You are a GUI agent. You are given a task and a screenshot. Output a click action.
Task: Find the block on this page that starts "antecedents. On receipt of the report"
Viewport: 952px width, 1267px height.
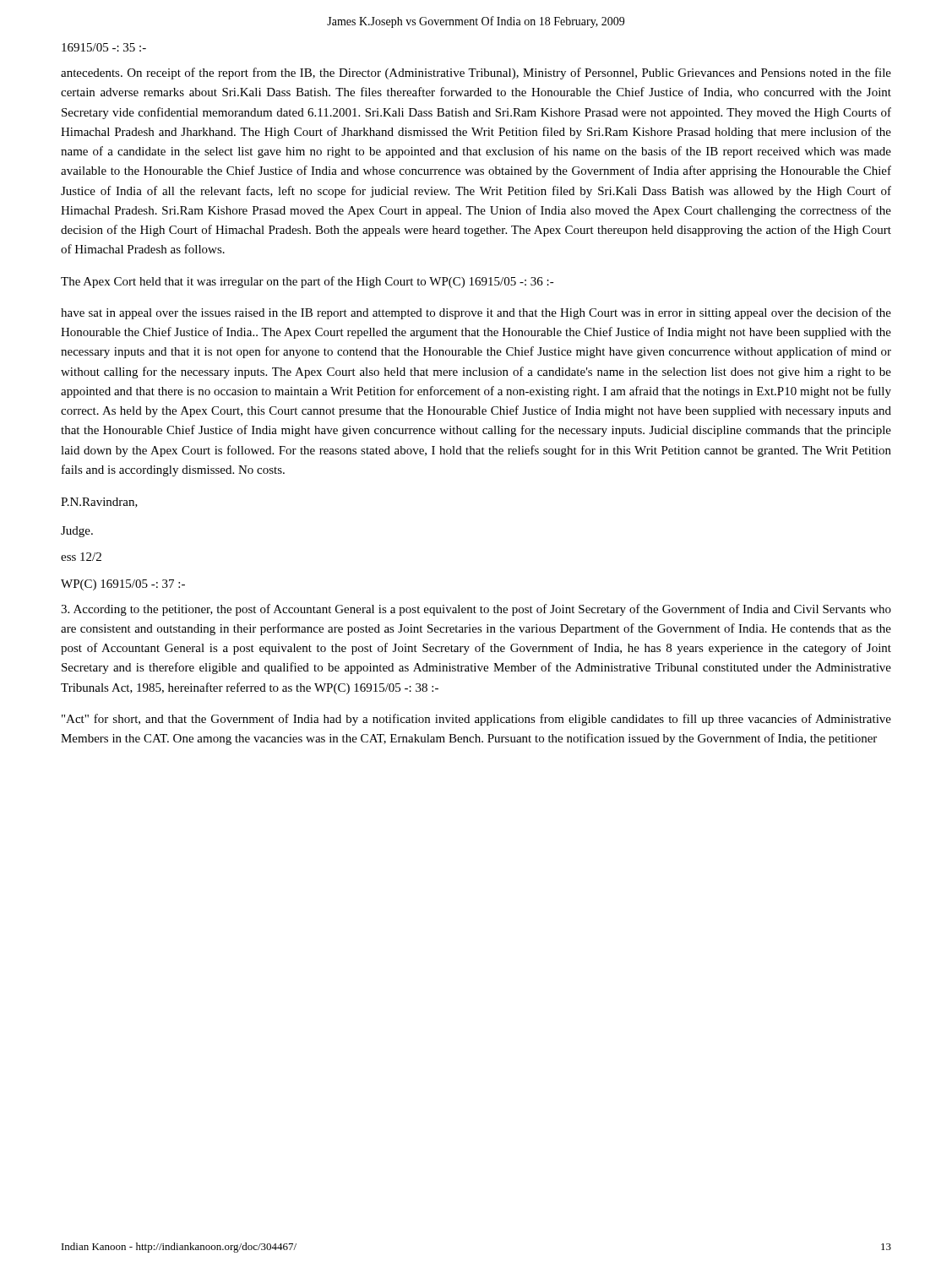coord(476,161)
